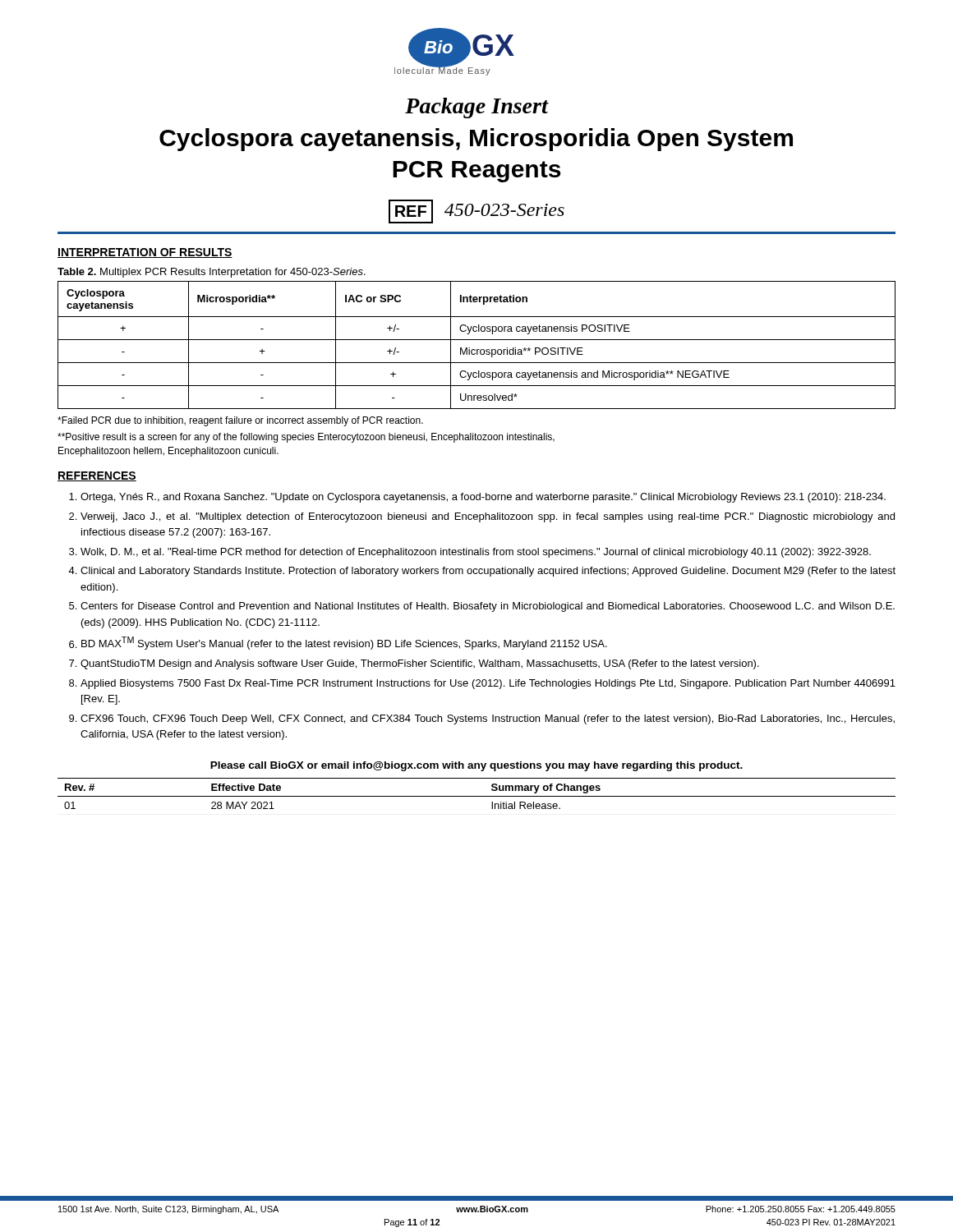Find the block starting "Applied Biosystems 7500 Fast"
This screenshot has width=953, height=1232.
point(488,691)
